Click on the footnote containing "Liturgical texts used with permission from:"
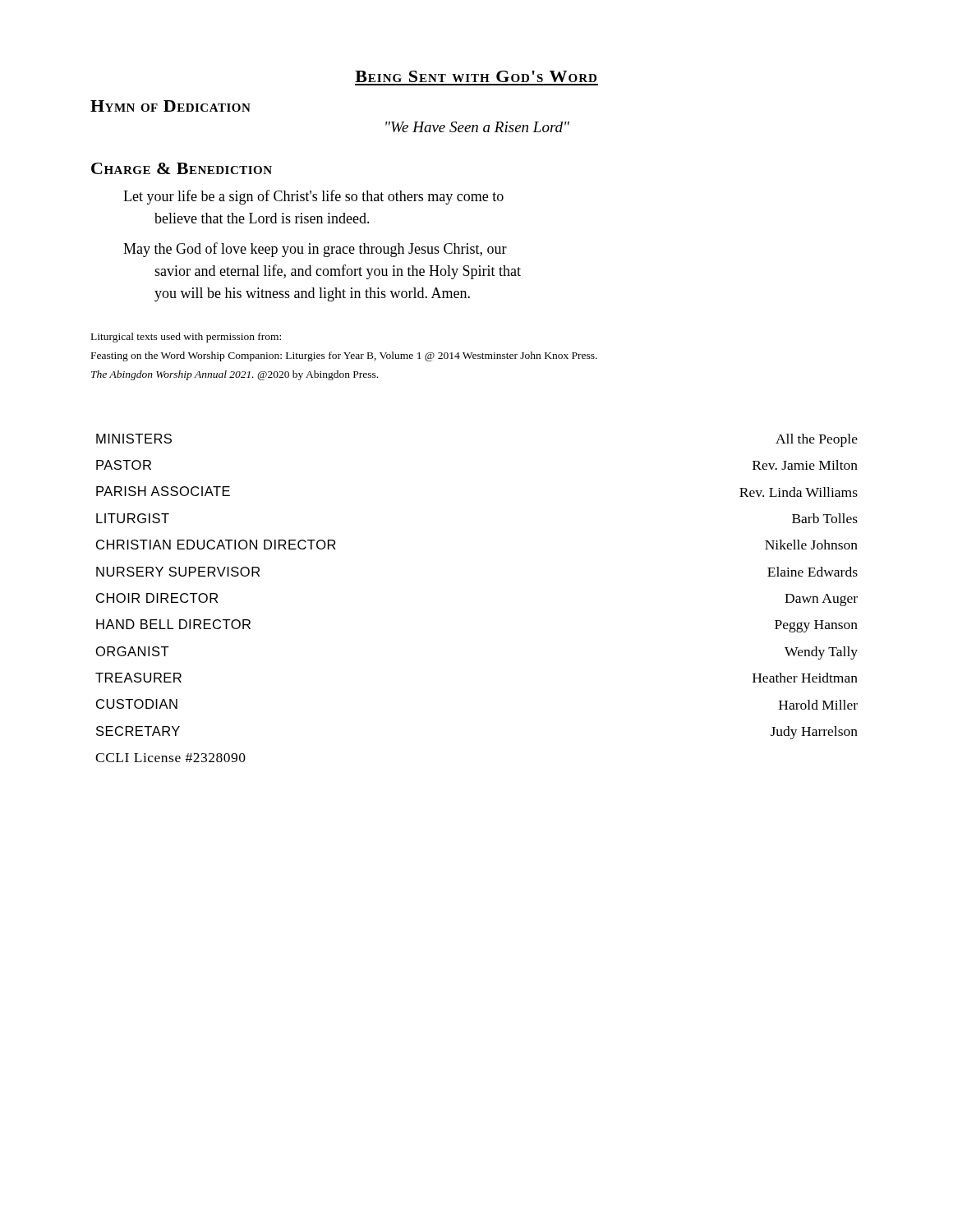This screenshot has height=1232, width=953. 344,355
